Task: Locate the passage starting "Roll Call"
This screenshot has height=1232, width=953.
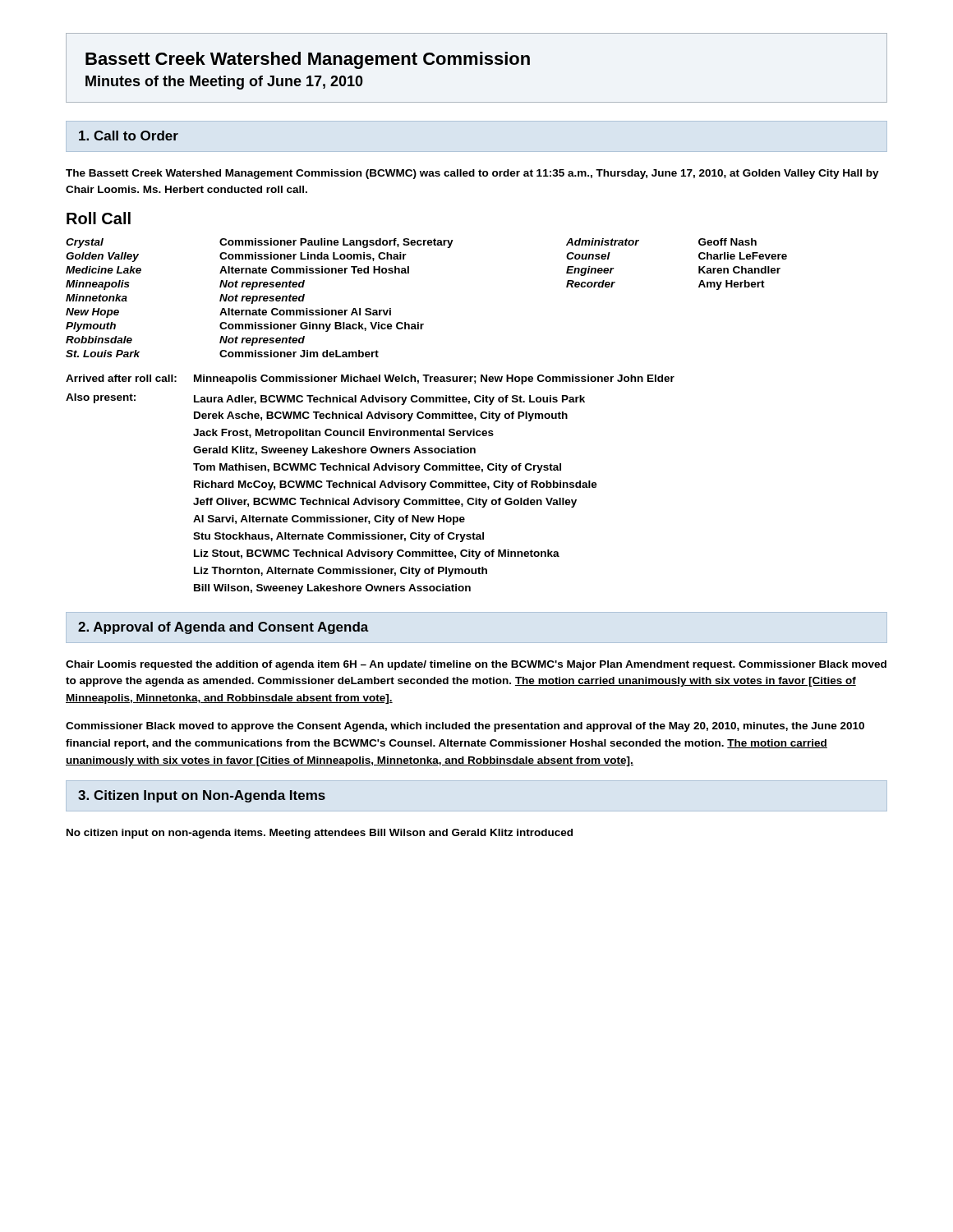Action: [99, 218]
